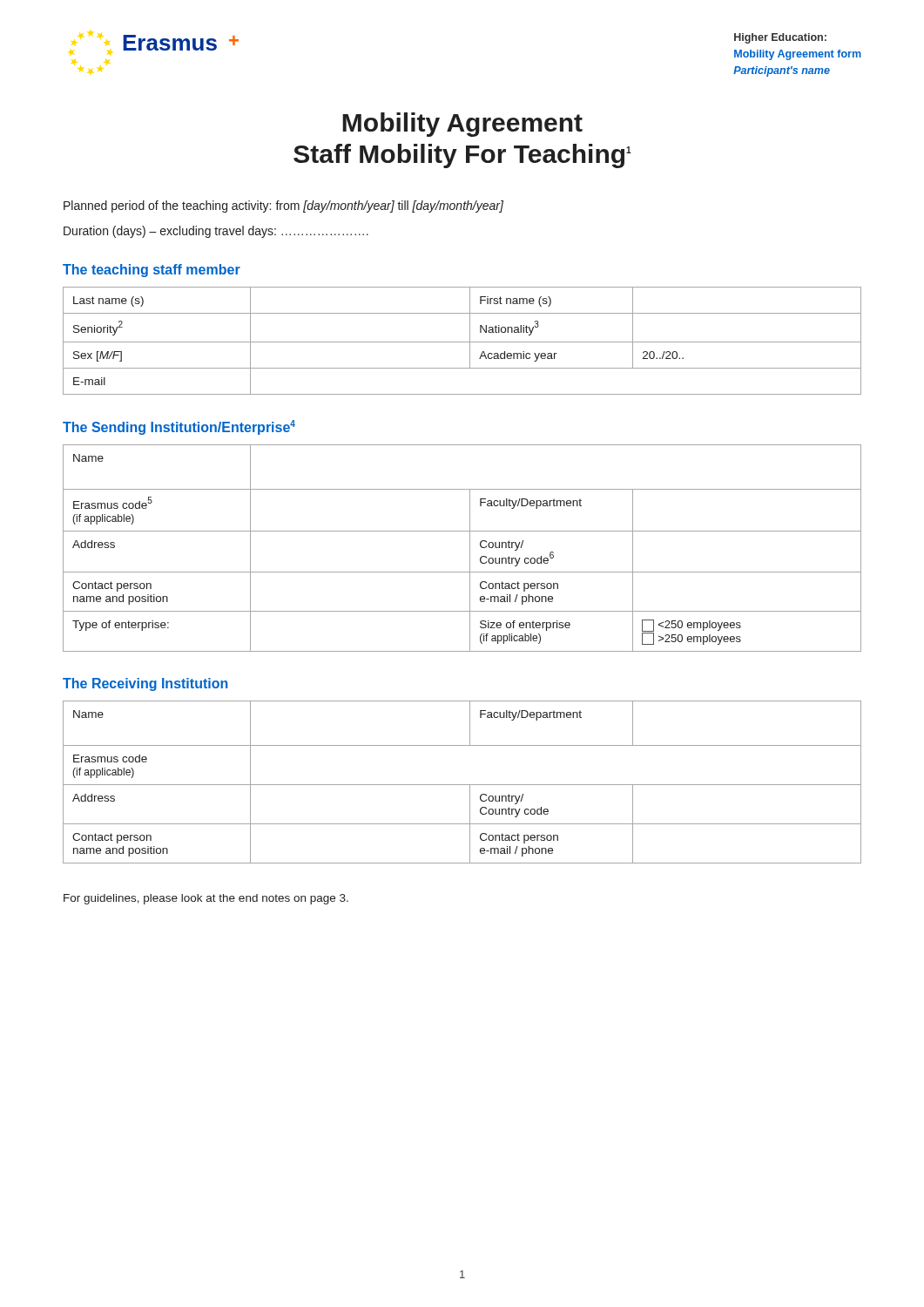
Task: Click the passage that begins "For guidelines, please look at the"
Action: coord(206,898)
